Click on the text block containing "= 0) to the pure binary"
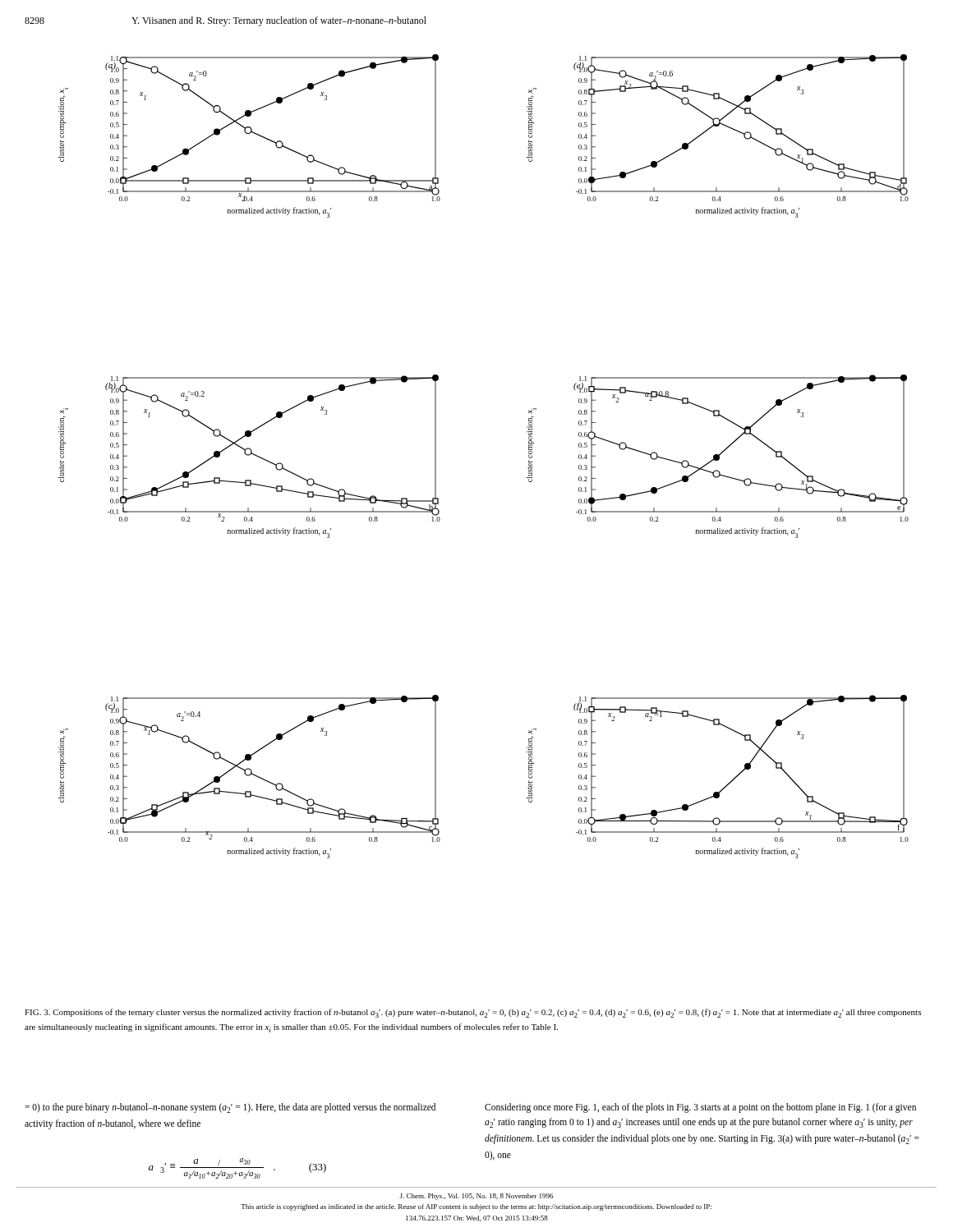This screenshot has height=1232, width=953. click(x=230, y=1115)
